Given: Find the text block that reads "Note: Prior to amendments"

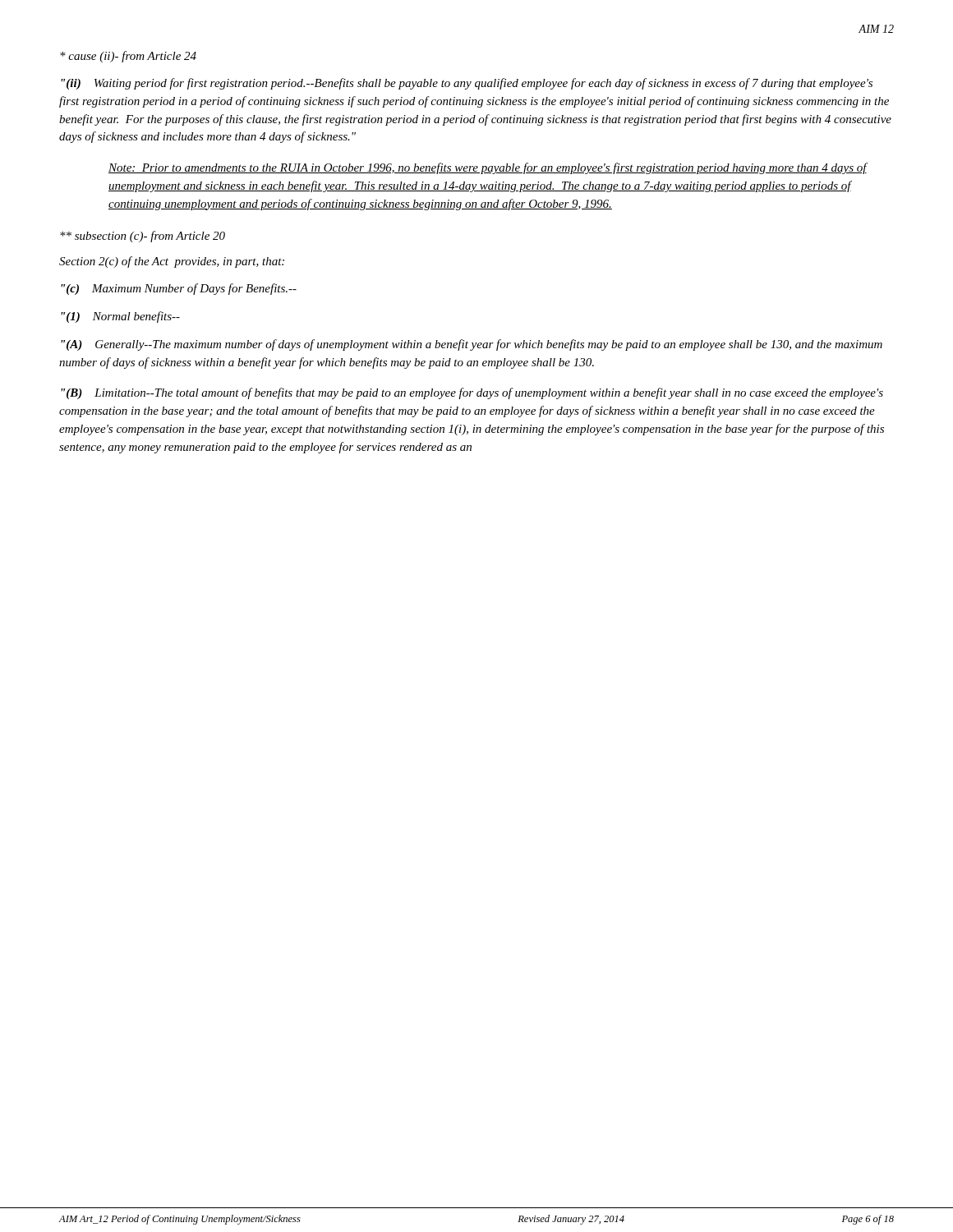Looking at the screenshot, I should tap(487, 185).
